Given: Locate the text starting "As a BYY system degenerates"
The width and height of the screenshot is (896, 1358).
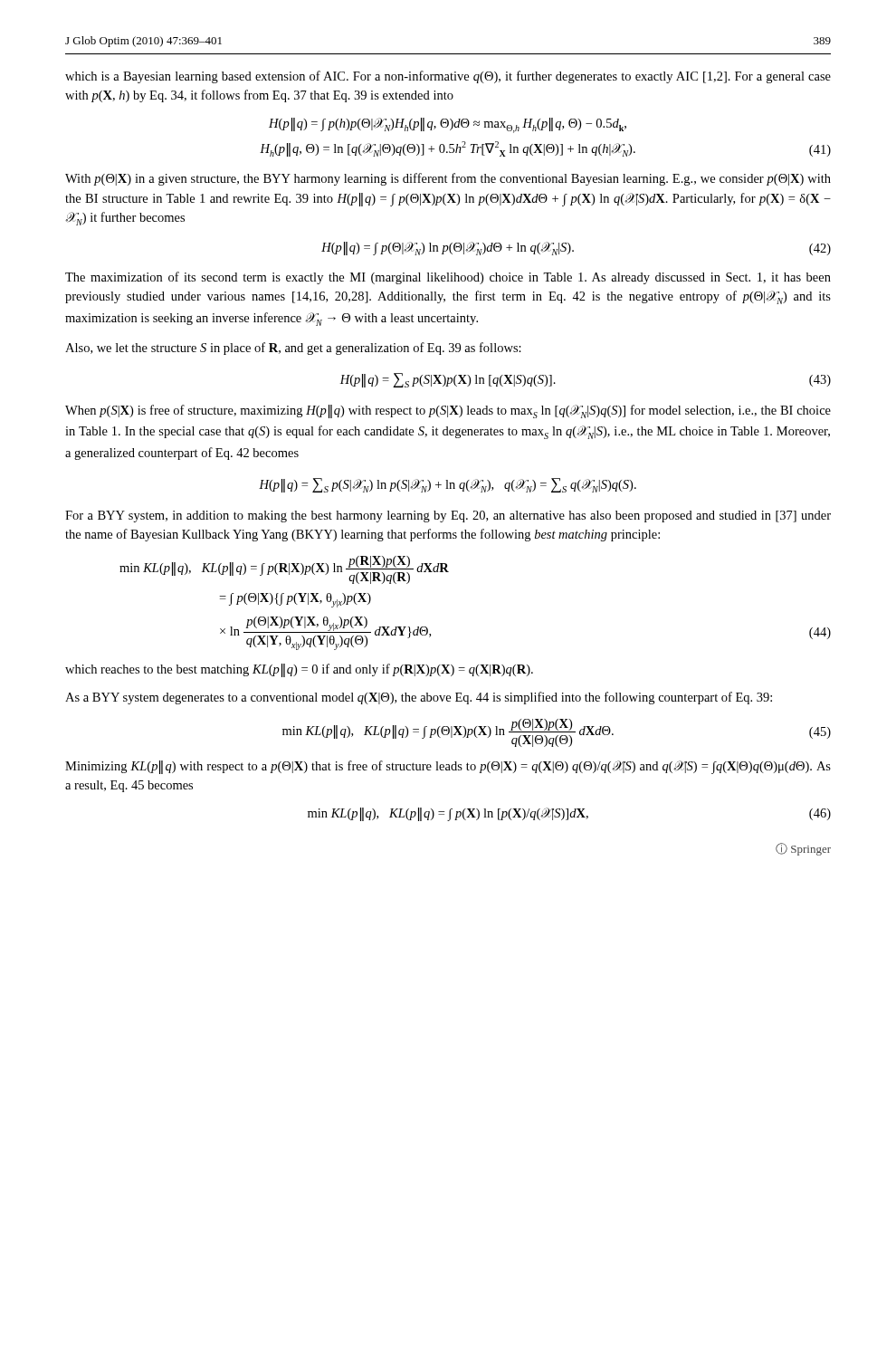Looking at the screenshot, I should 419,697.
